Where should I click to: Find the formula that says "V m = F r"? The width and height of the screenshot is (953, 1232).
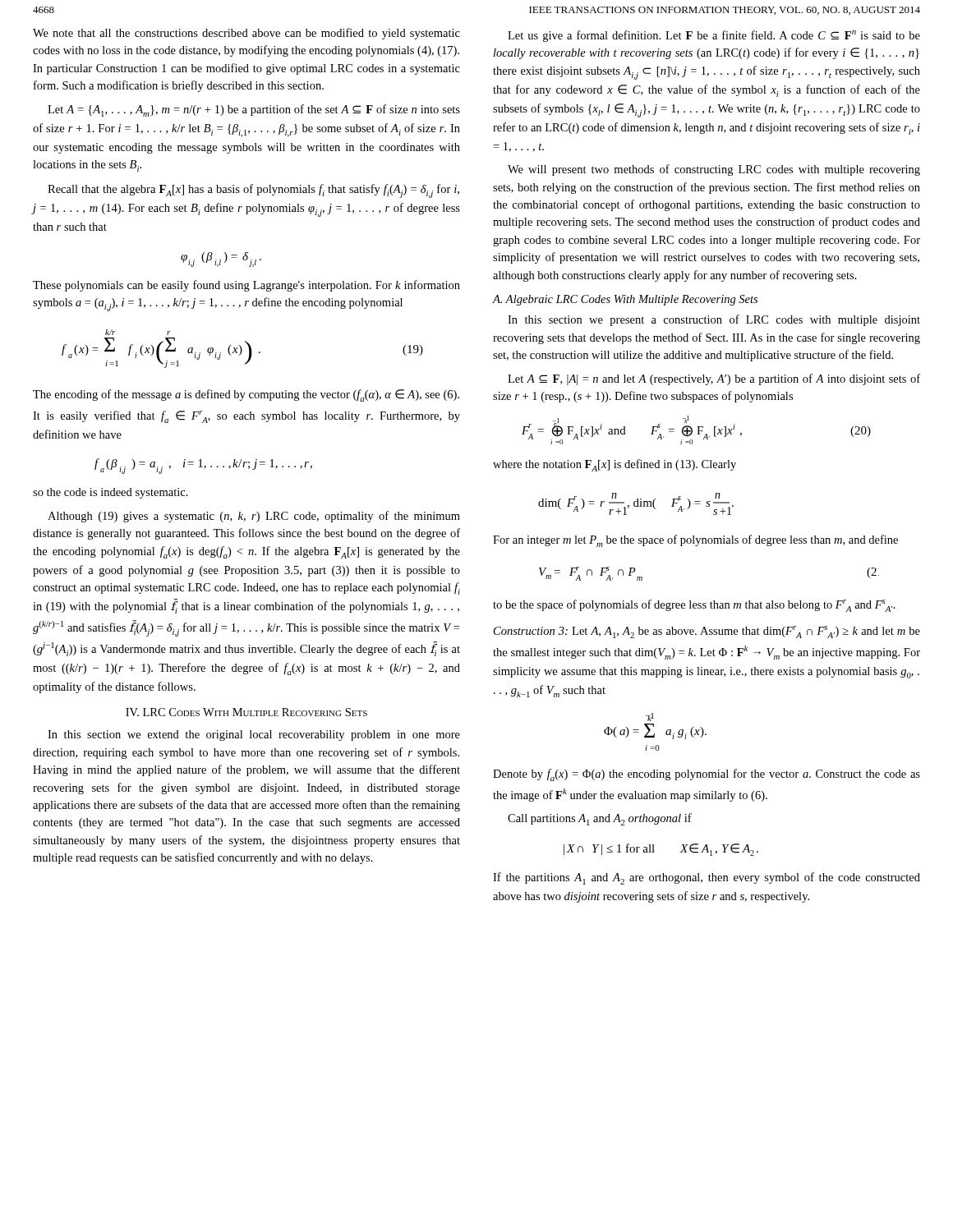tap(587, 574)
